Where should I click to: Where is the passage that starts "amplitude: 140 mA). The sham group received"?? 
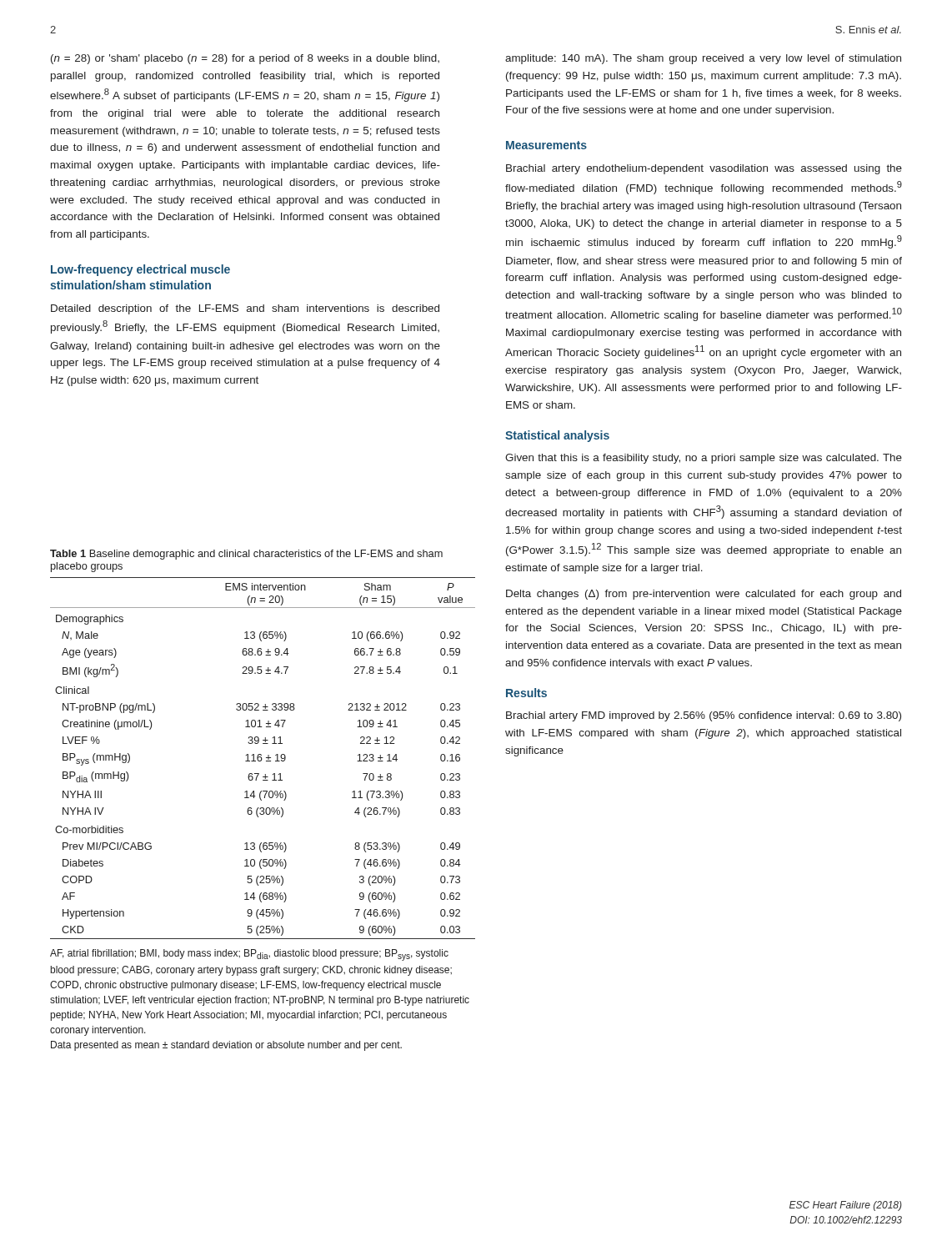[x=704, y=84]
